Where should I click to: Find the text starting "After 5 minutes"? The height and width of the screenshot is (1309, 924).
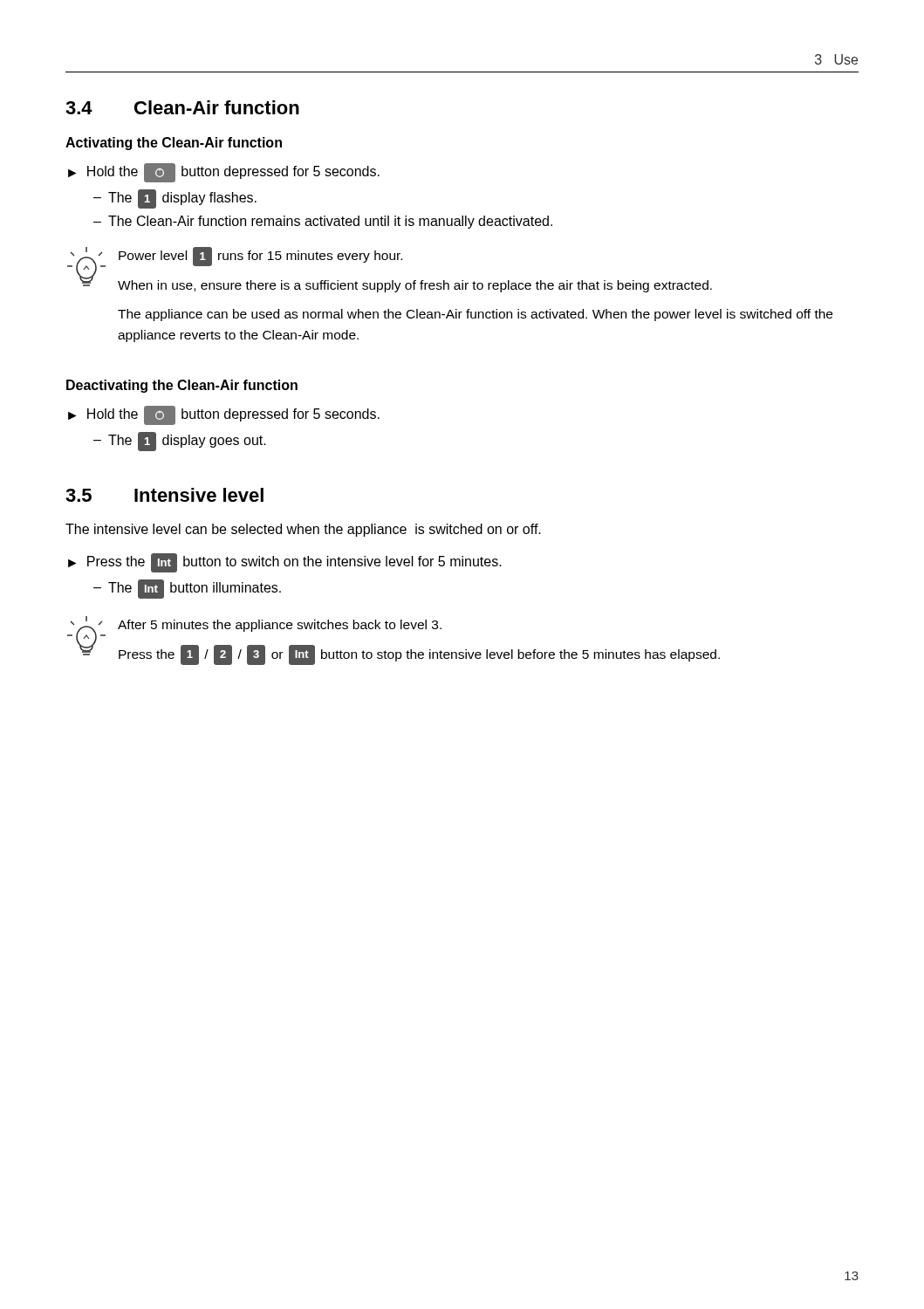point(280,625)
